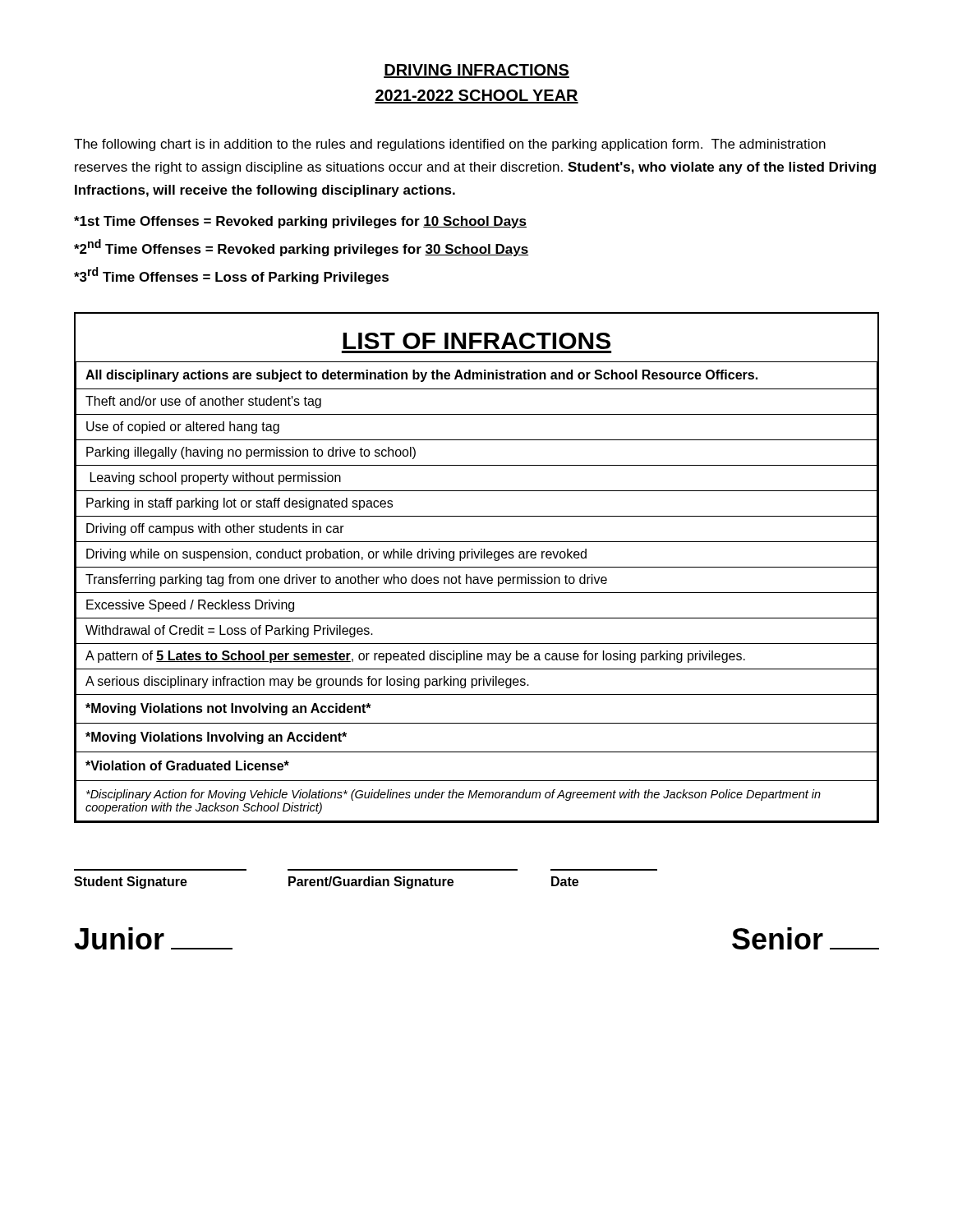Locate the element starting "*3rd Time Offenses ="
Viewport: 953px width, 1232px height.
click(x=232, y=275)
